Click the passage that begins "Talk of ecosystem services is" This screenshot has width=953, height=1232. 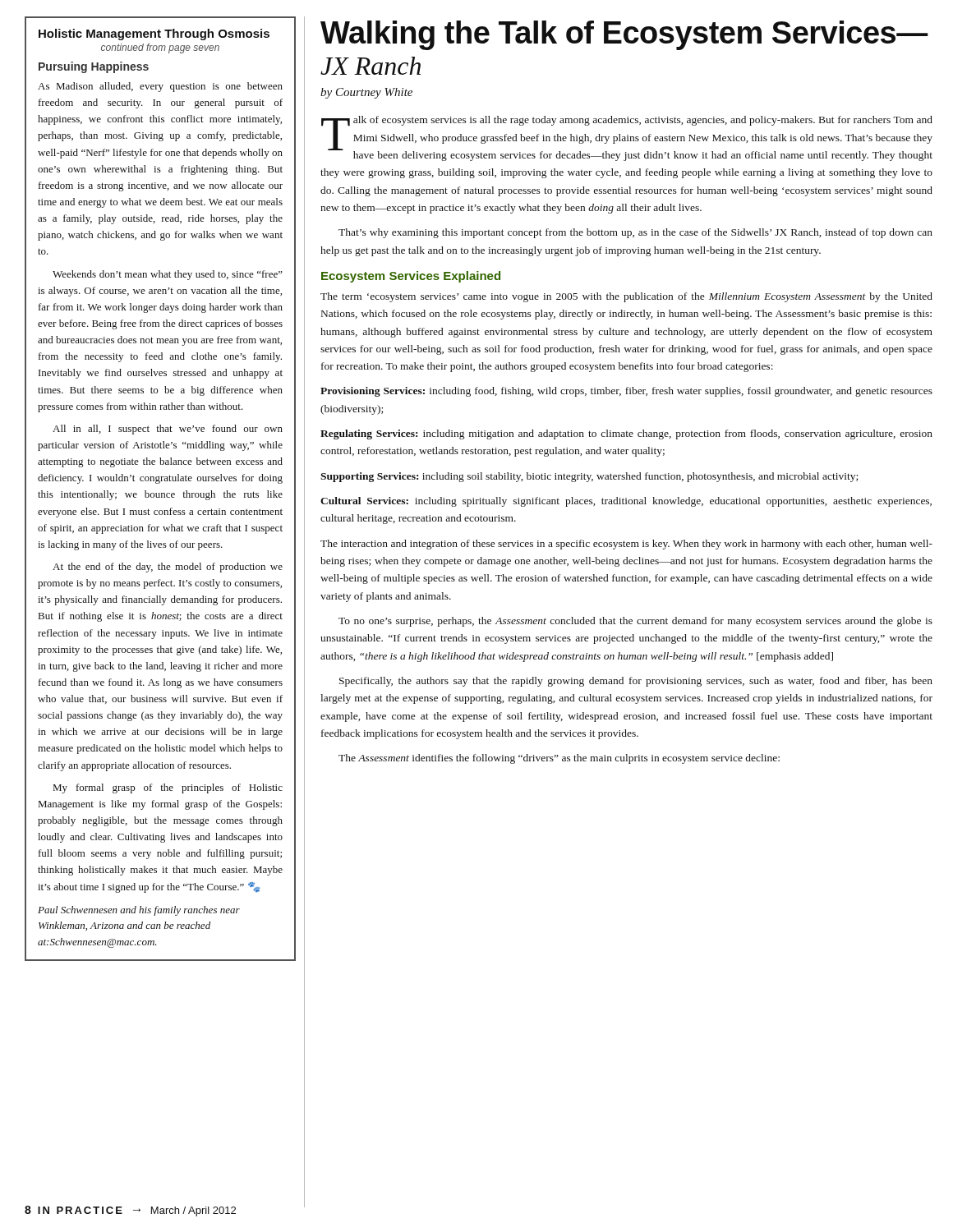pyautogui.click(x=626, y=162)
